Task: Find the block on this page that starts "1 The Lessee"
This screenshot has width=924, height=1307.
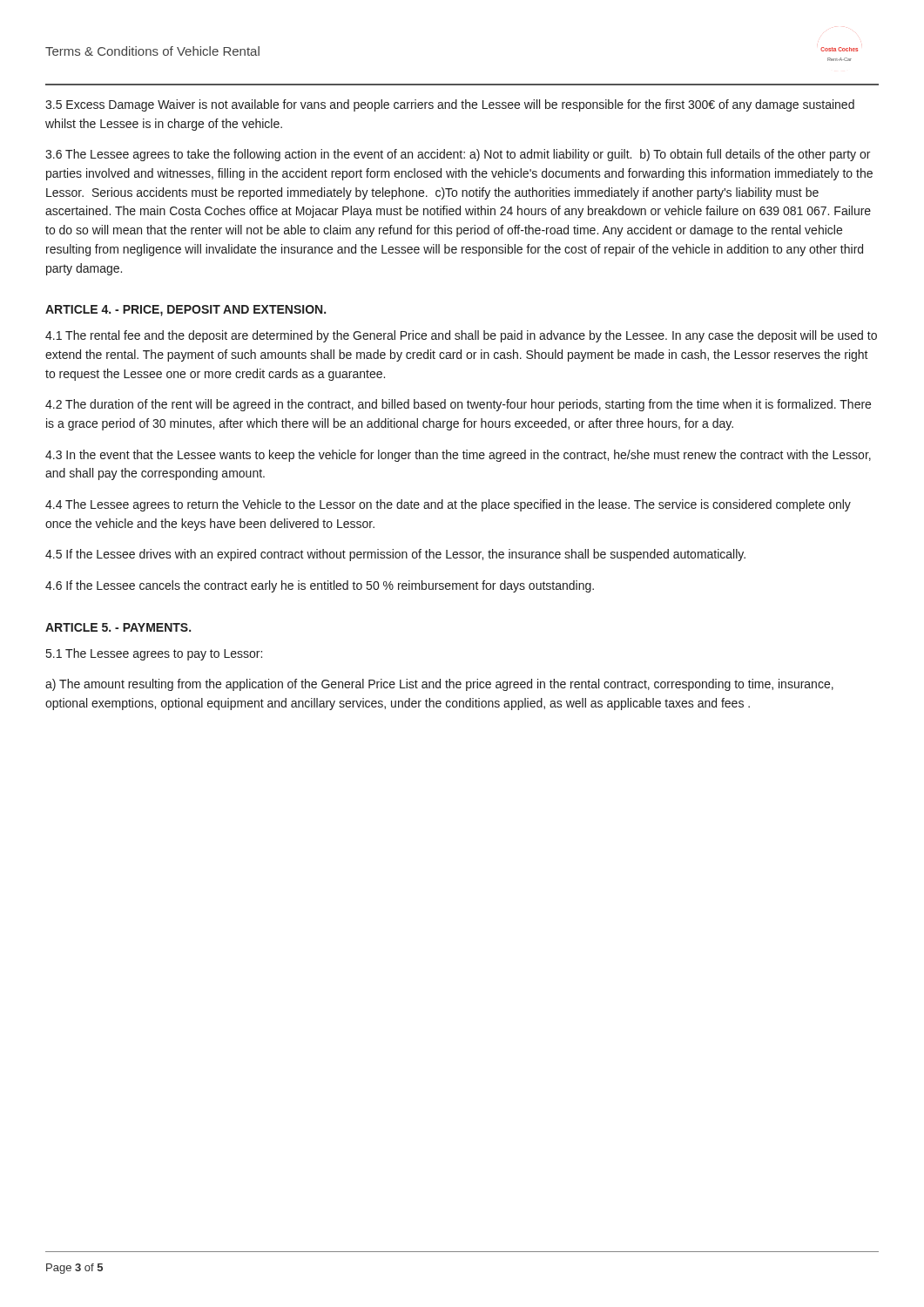Action: coord(154,653)
